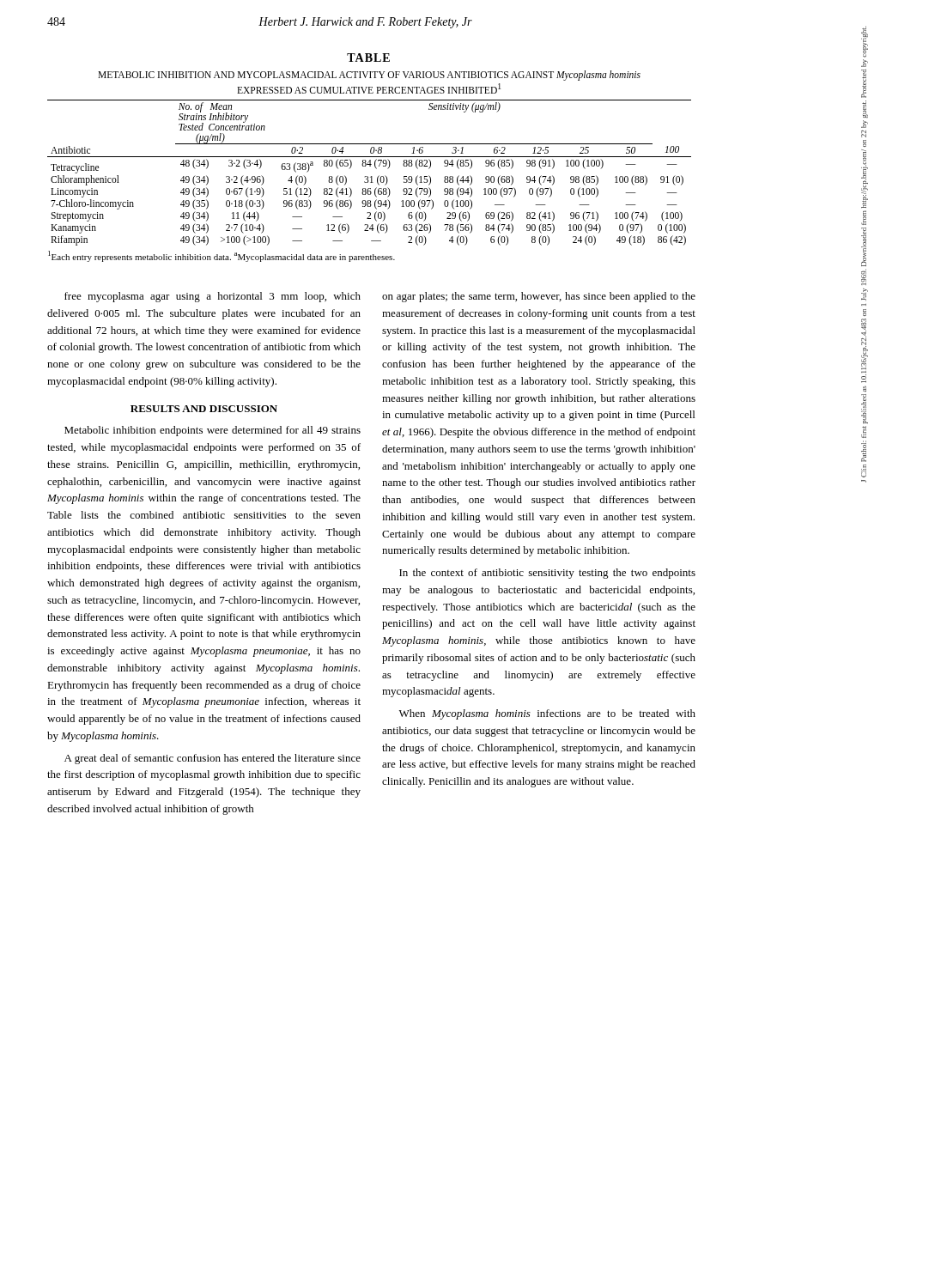Select the section header

pos(204,408)
